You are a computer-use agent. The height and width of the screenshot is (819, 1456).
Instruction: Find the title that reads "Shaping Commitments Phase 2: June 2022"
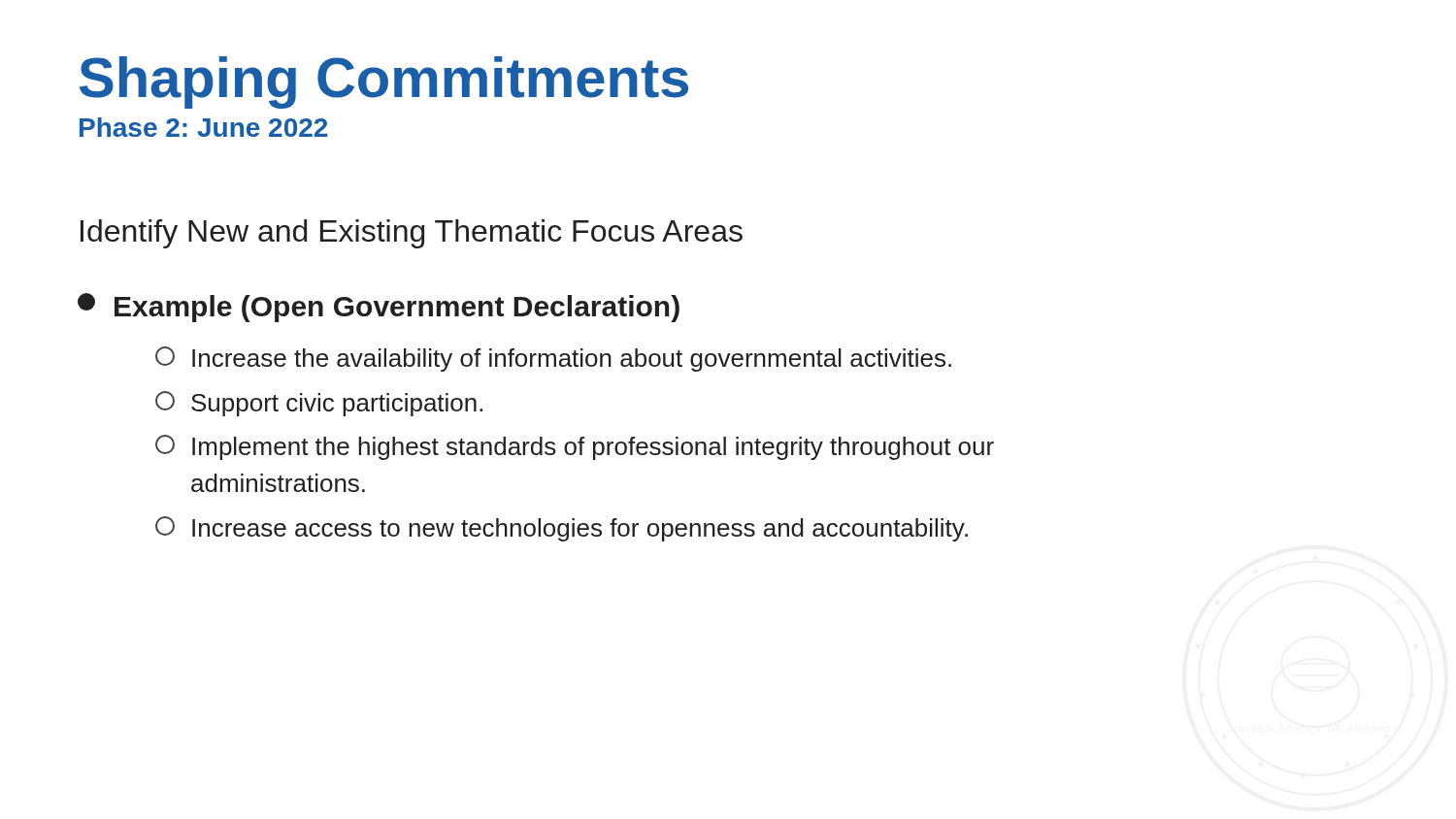pyautogui.click(x=384, y=95)
